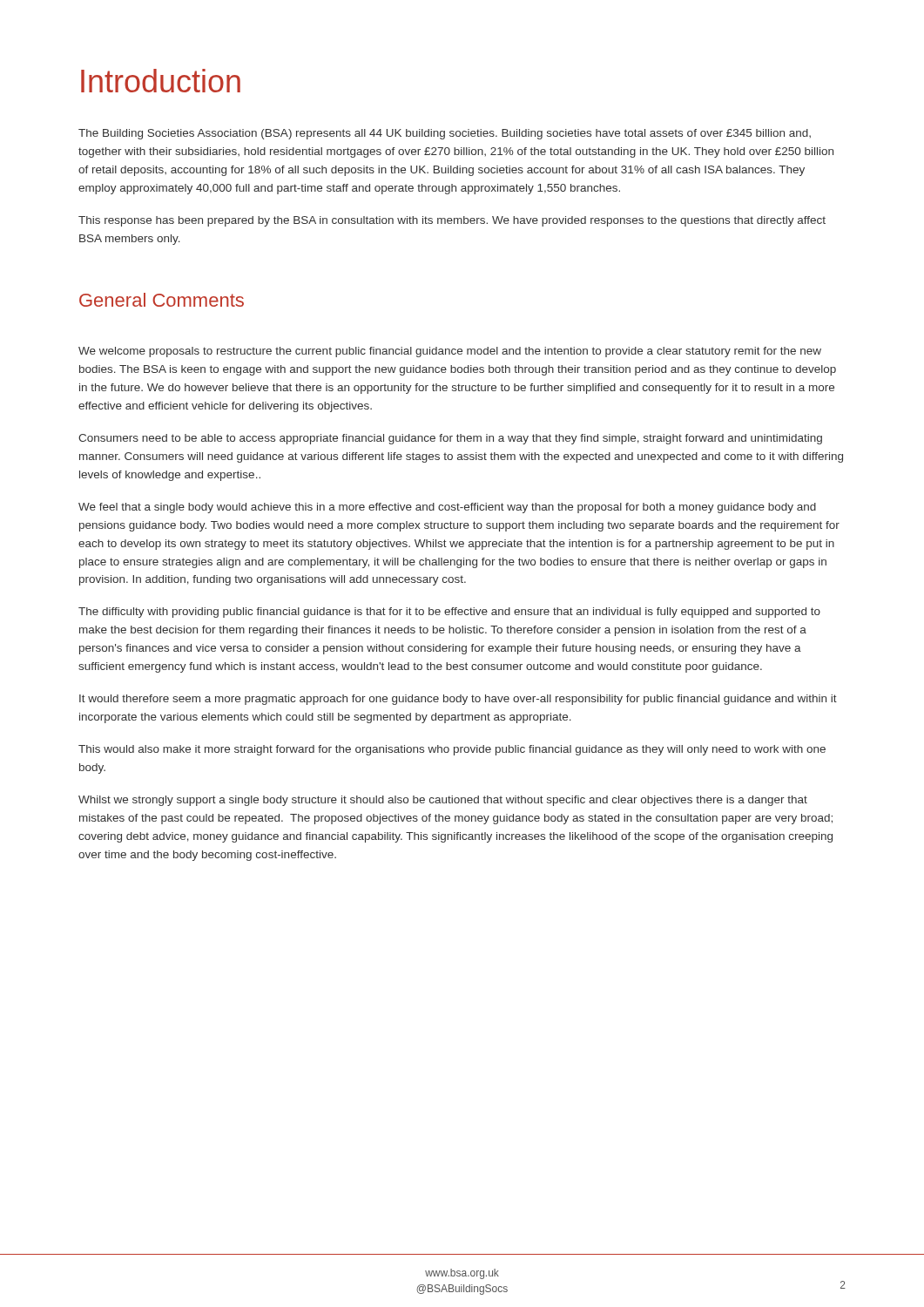Find the text block that says "The difficulty with providing public financial guidance"
Screen dimensions: 1307x924
449,639
